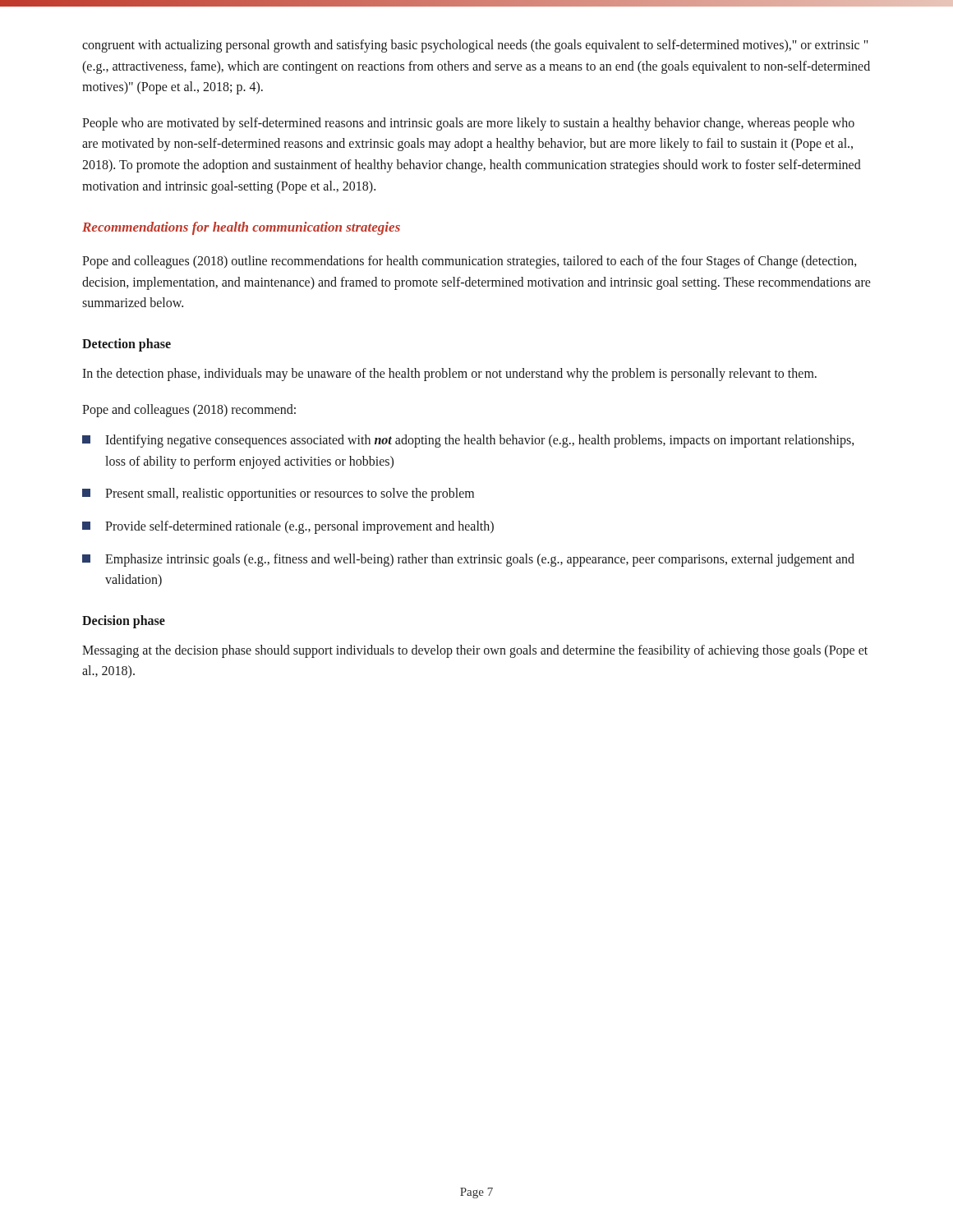Click on the text block containing "Messaging at the decision phase"

click(475, 660)
